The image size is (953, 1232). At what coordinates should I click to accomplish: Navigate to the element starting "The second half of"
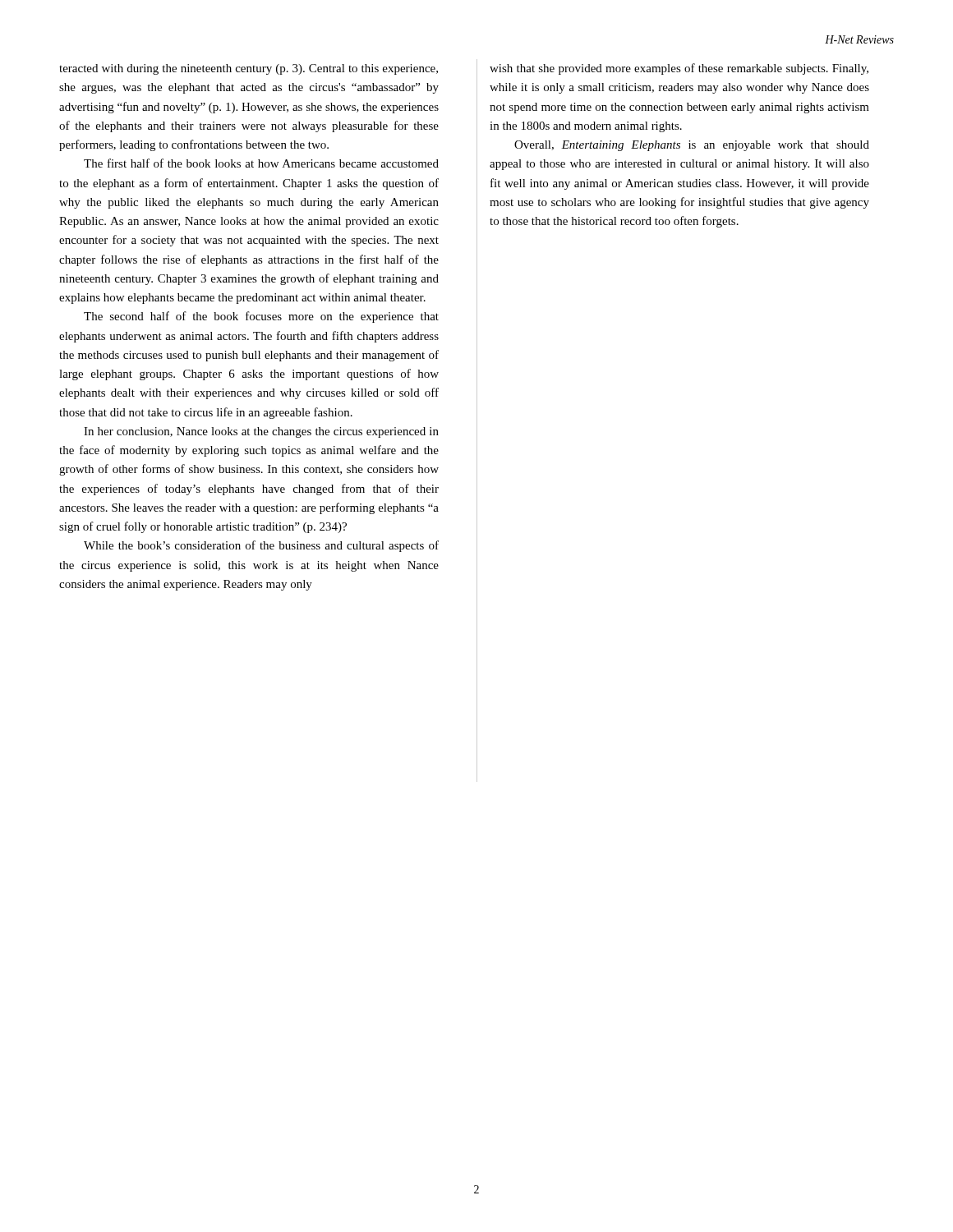tap(249, 365)
